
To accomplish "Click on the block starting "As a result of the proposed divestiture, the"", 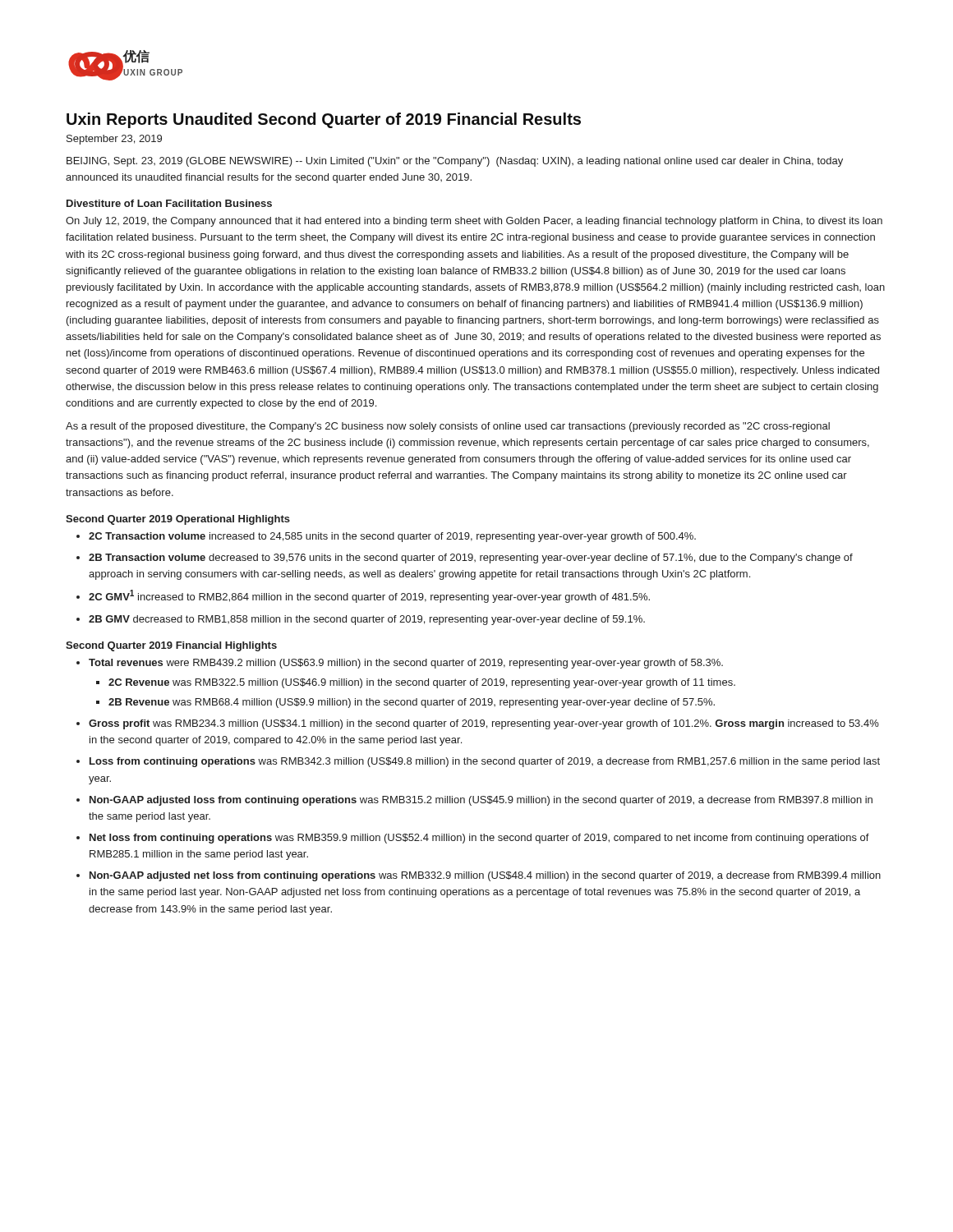I will pos(468,459).
